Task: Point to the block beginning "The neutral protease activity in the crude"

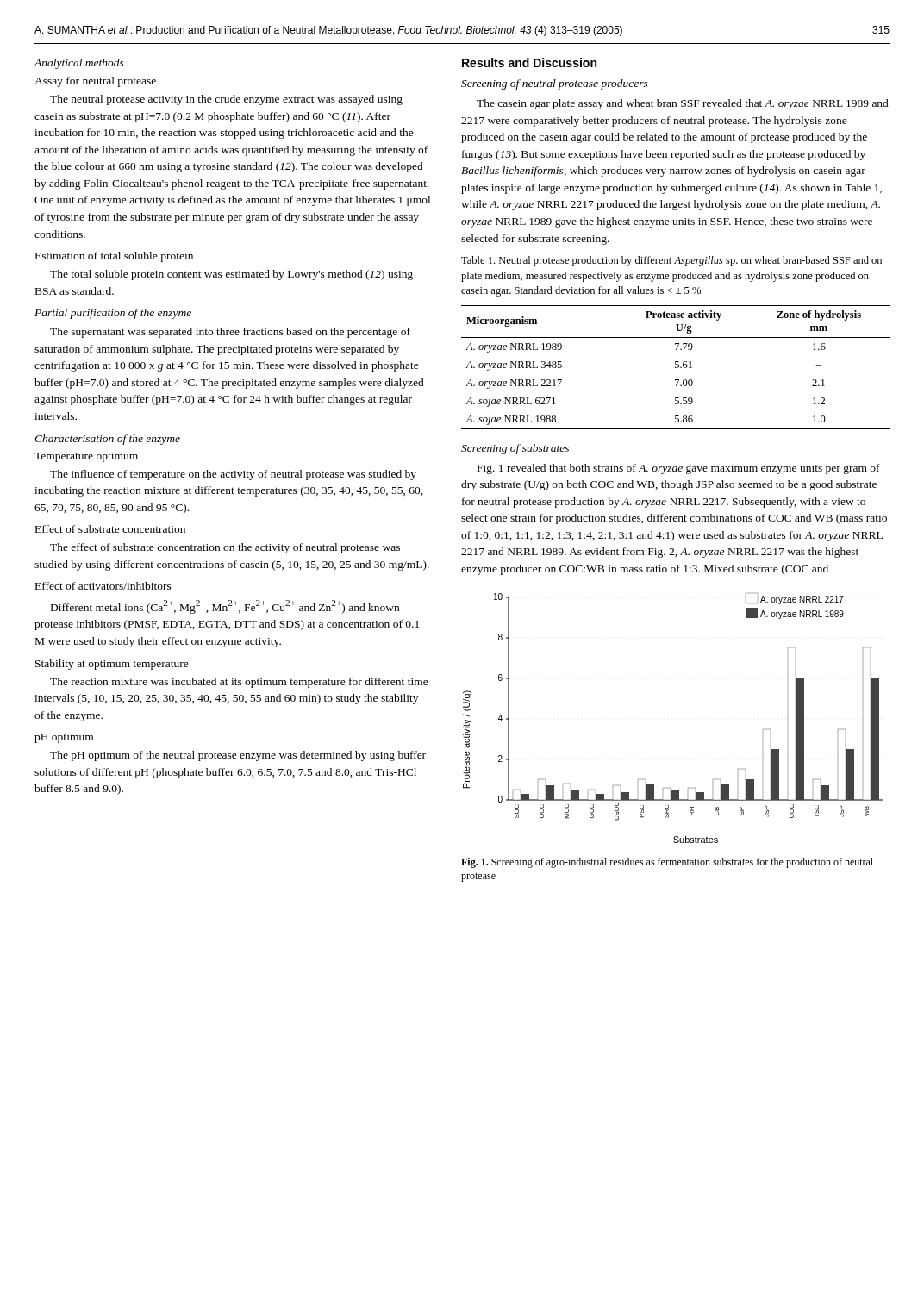Action: coord(233,166)
